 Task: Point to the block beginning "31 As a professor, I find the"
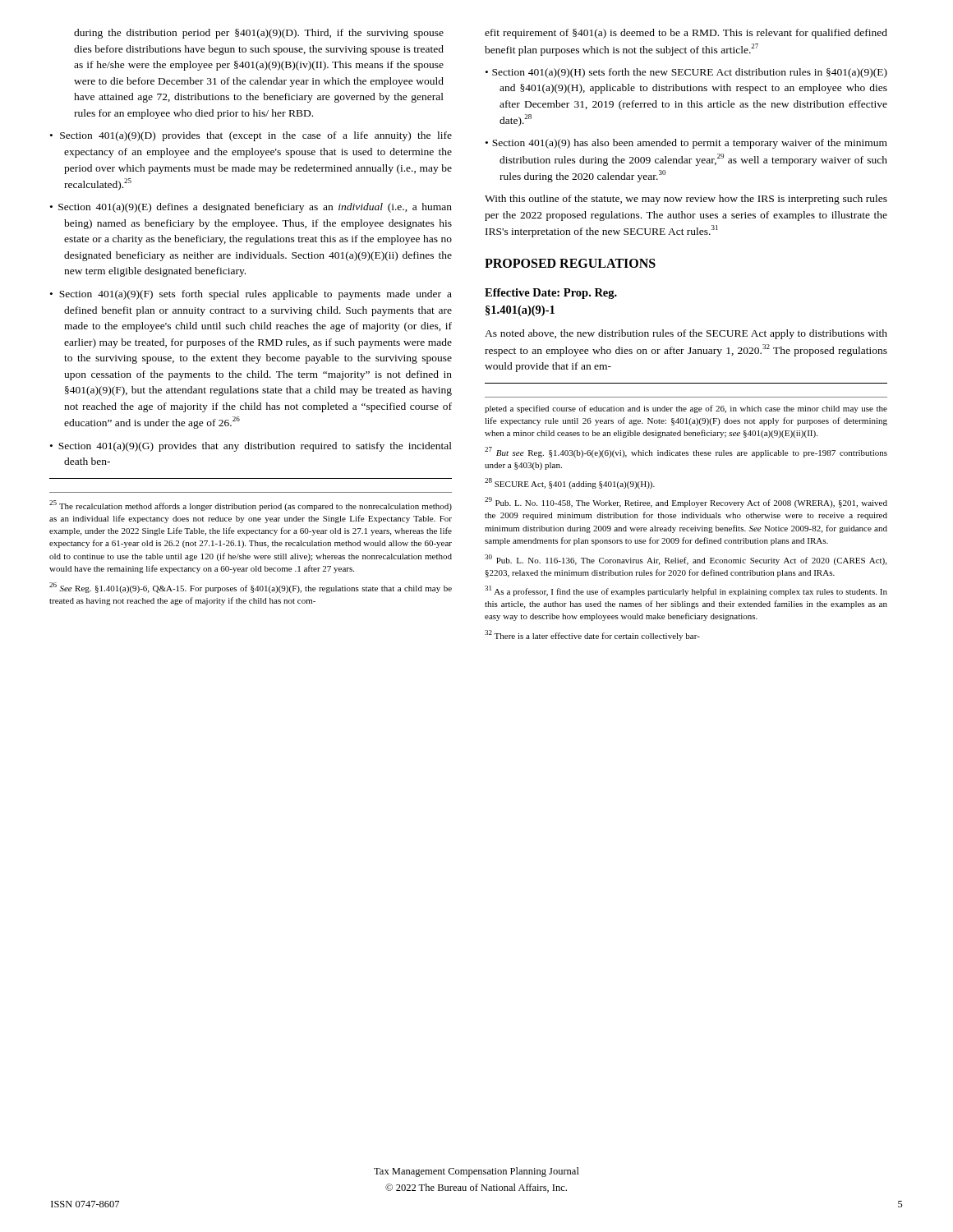pyautogui.click(x=686, y=603)
